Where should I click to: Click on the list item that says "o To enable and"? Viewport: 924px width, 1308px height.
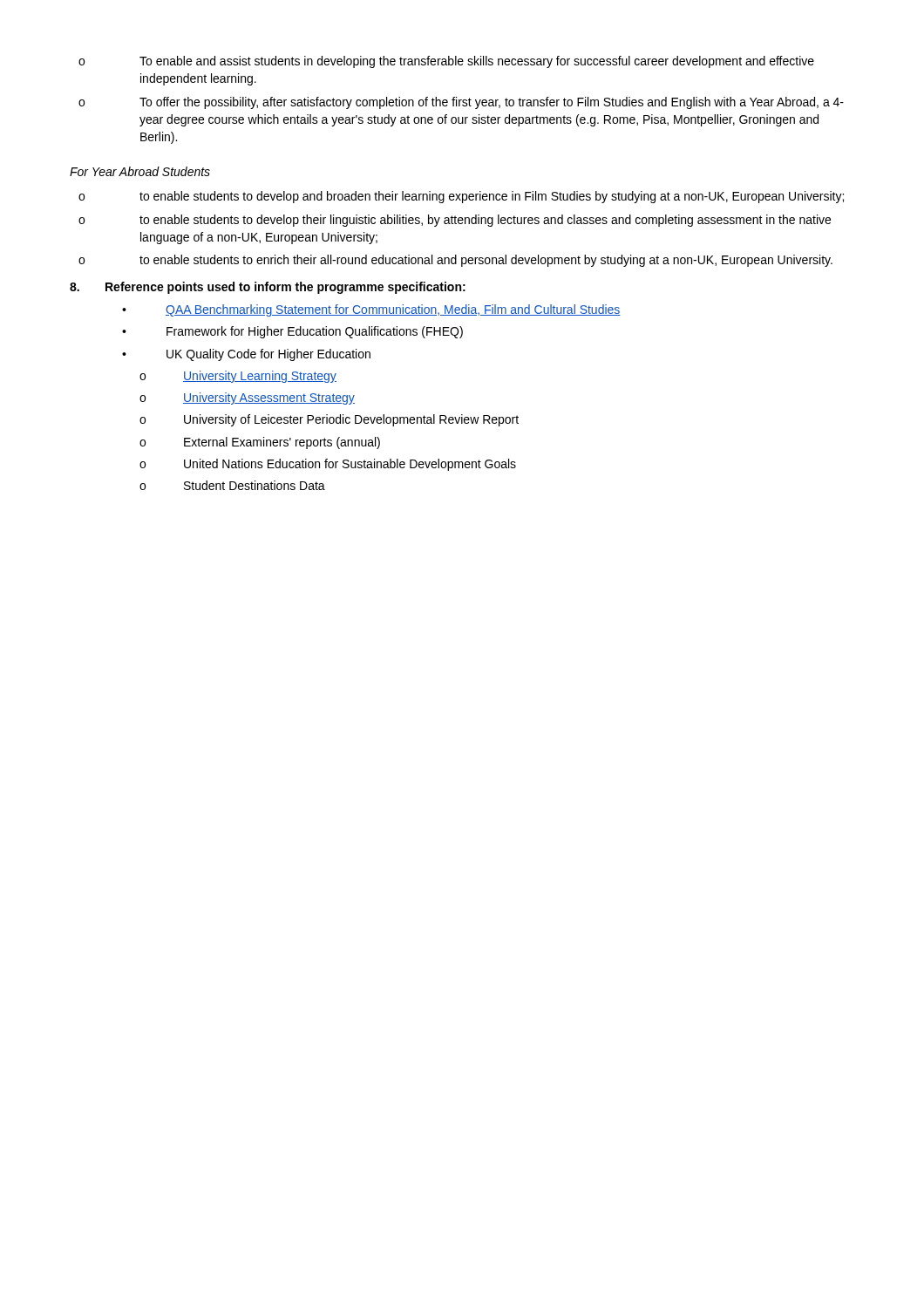462,70
